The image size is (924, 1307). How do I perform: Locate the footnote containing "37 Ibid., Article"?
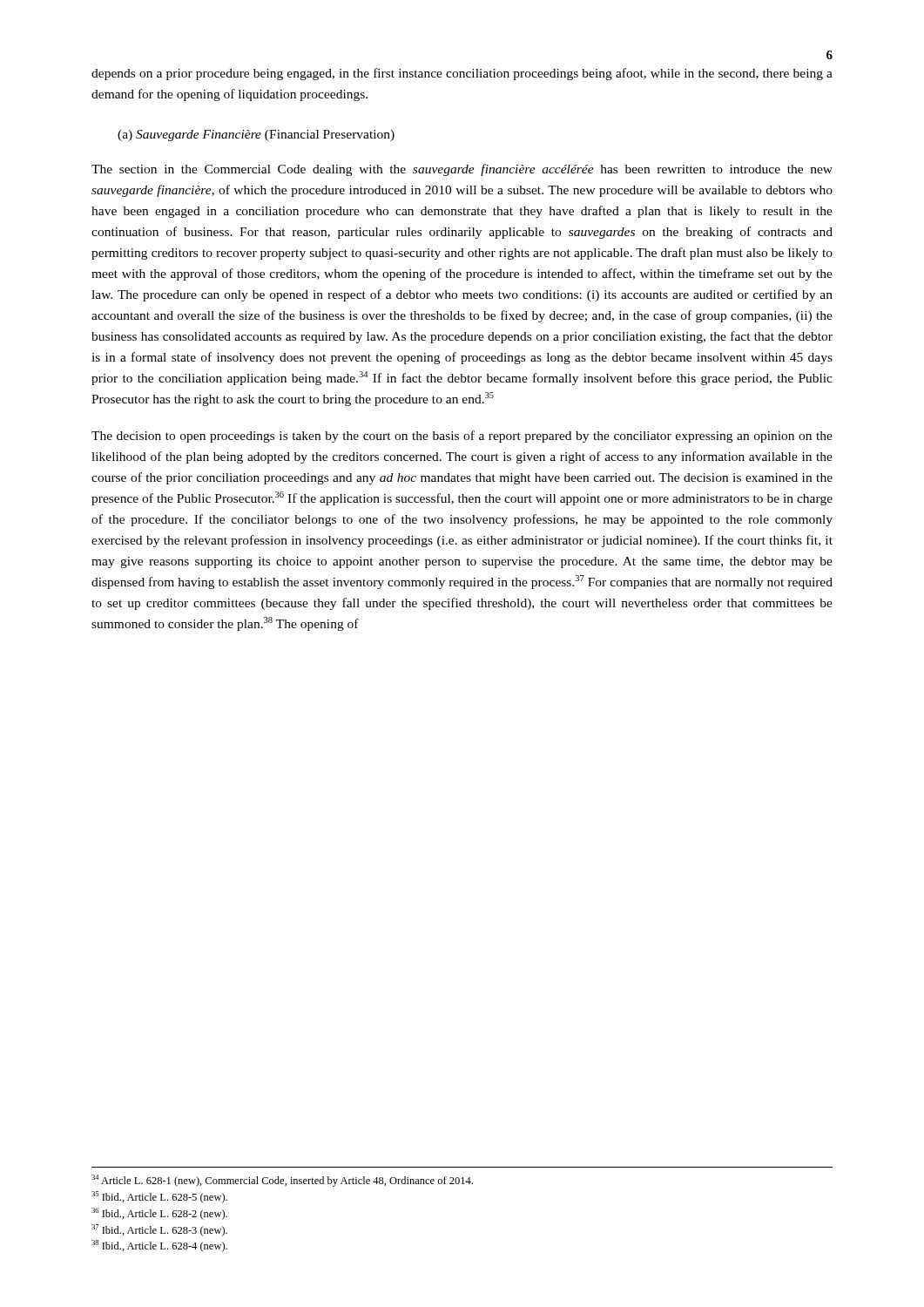tap(160, 1229)
